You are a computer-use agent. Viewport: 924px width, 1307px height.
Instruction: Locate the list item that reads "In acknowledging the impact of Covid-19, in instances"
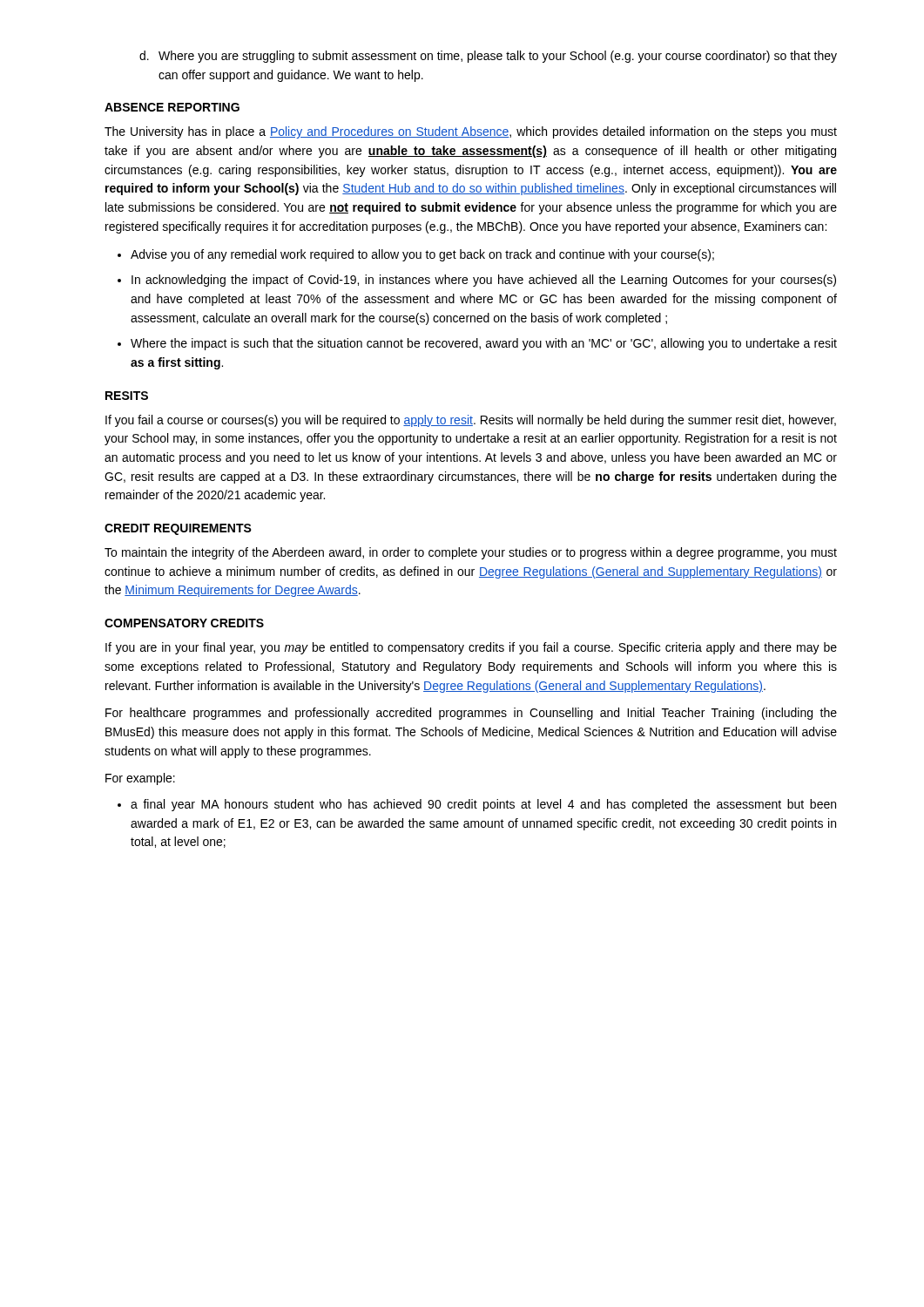(484, 299)
